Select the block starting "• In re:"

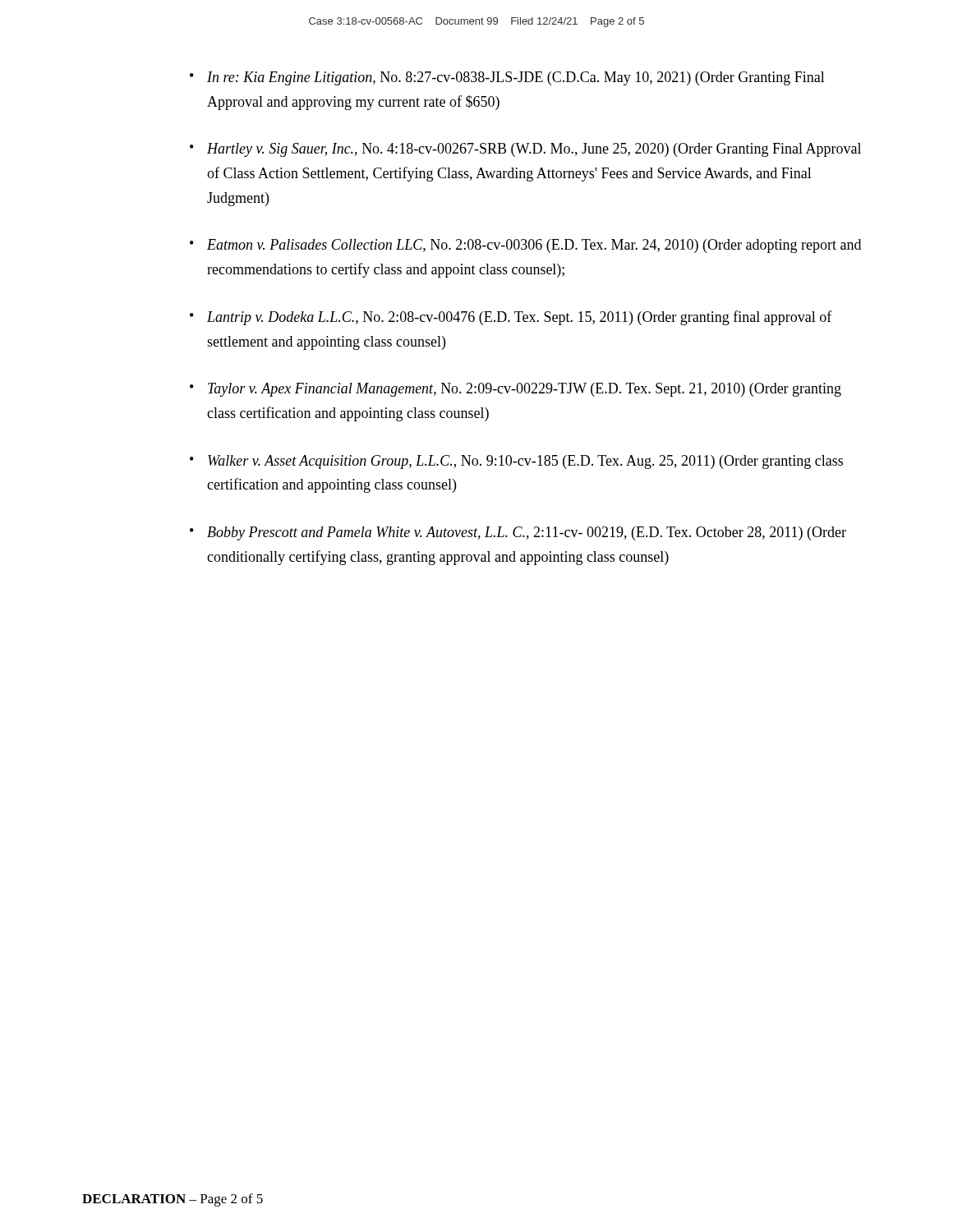coord(530,90)
